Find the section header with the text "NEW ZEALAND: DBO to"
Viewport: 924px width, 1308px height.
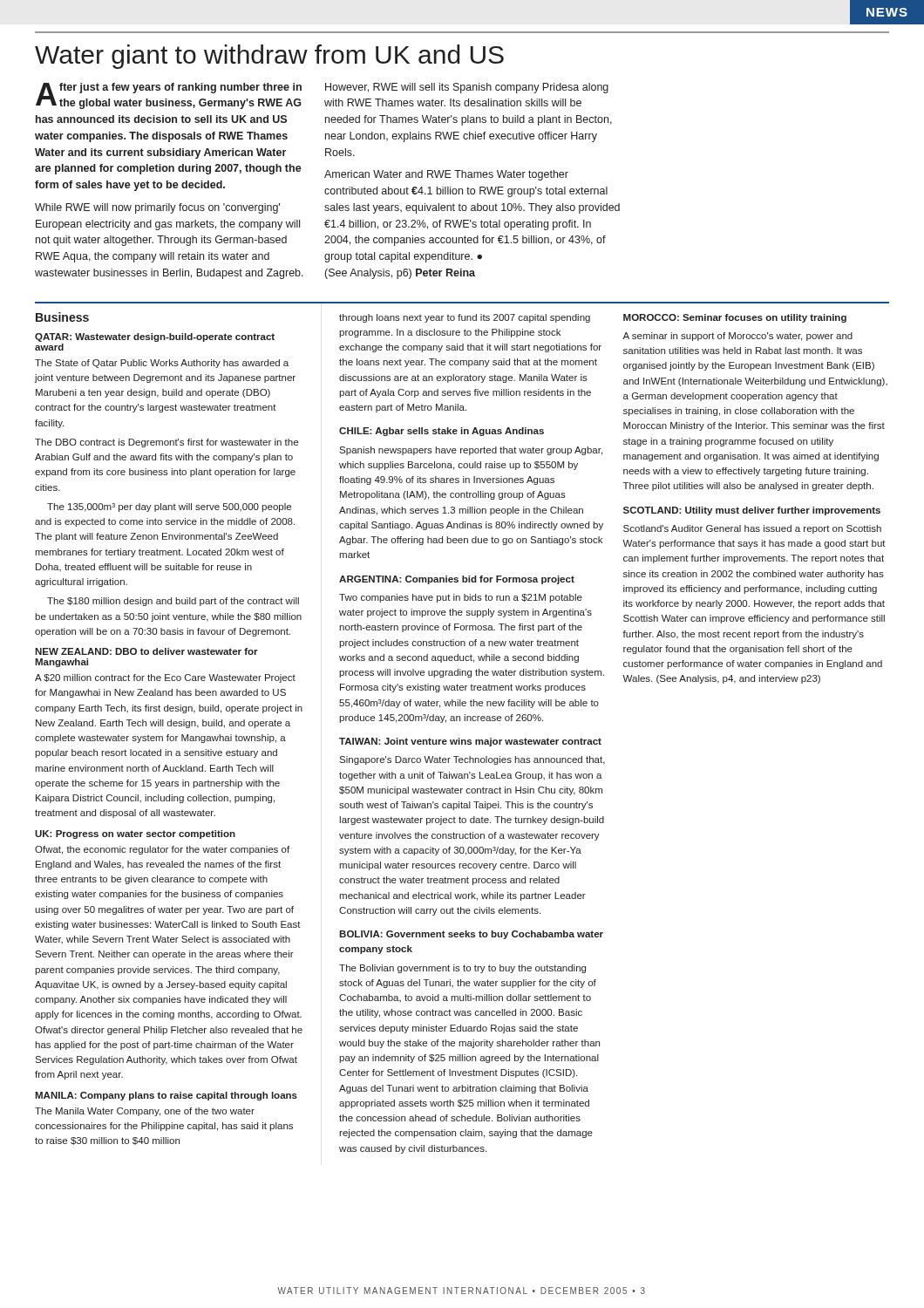pyautogui.click(x=146, y=657)
